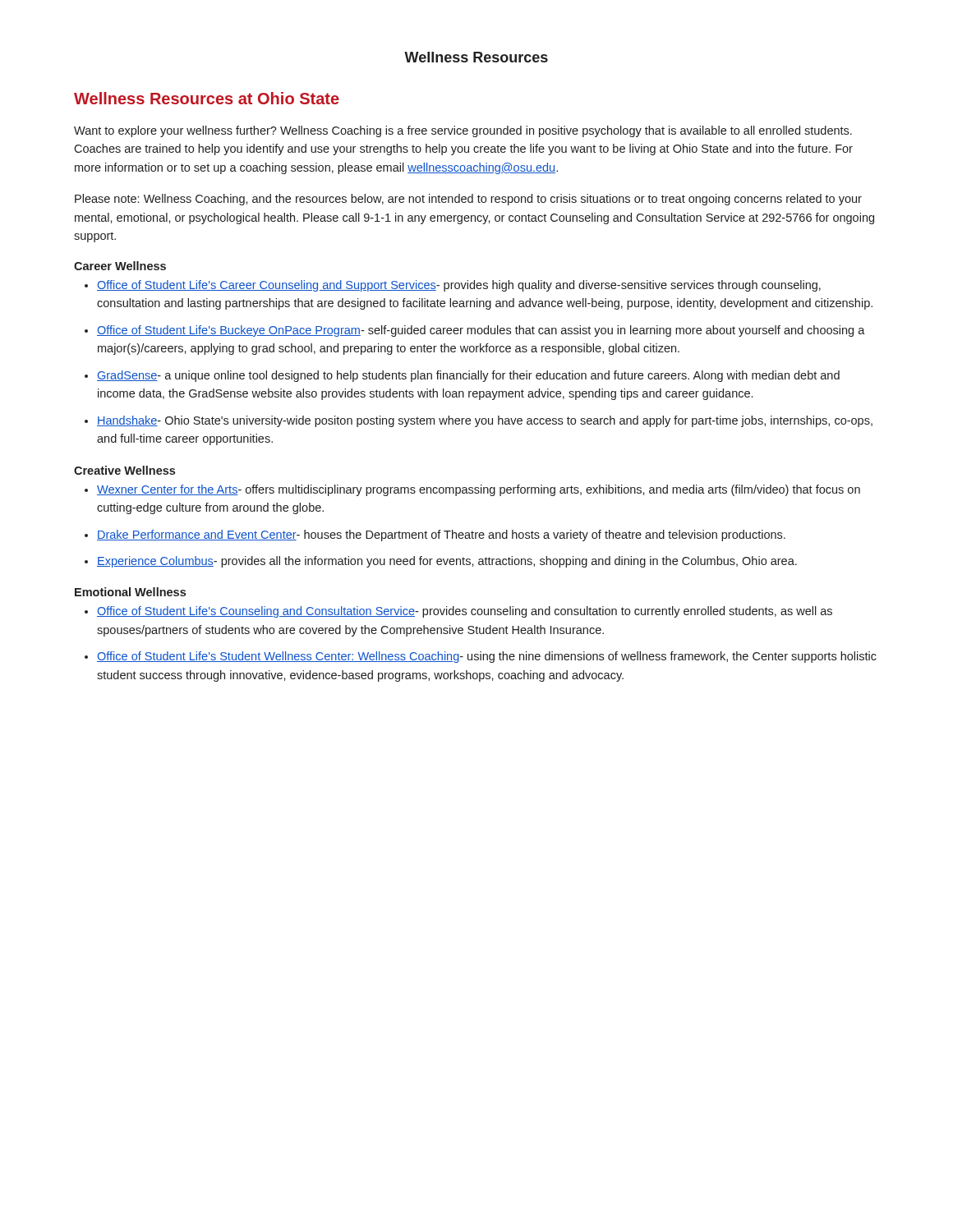Point to the passage starting "Emotional Wellness"
Viewport: 953px width, 1232px height.
pyautogui.click(x=130, y=593)
